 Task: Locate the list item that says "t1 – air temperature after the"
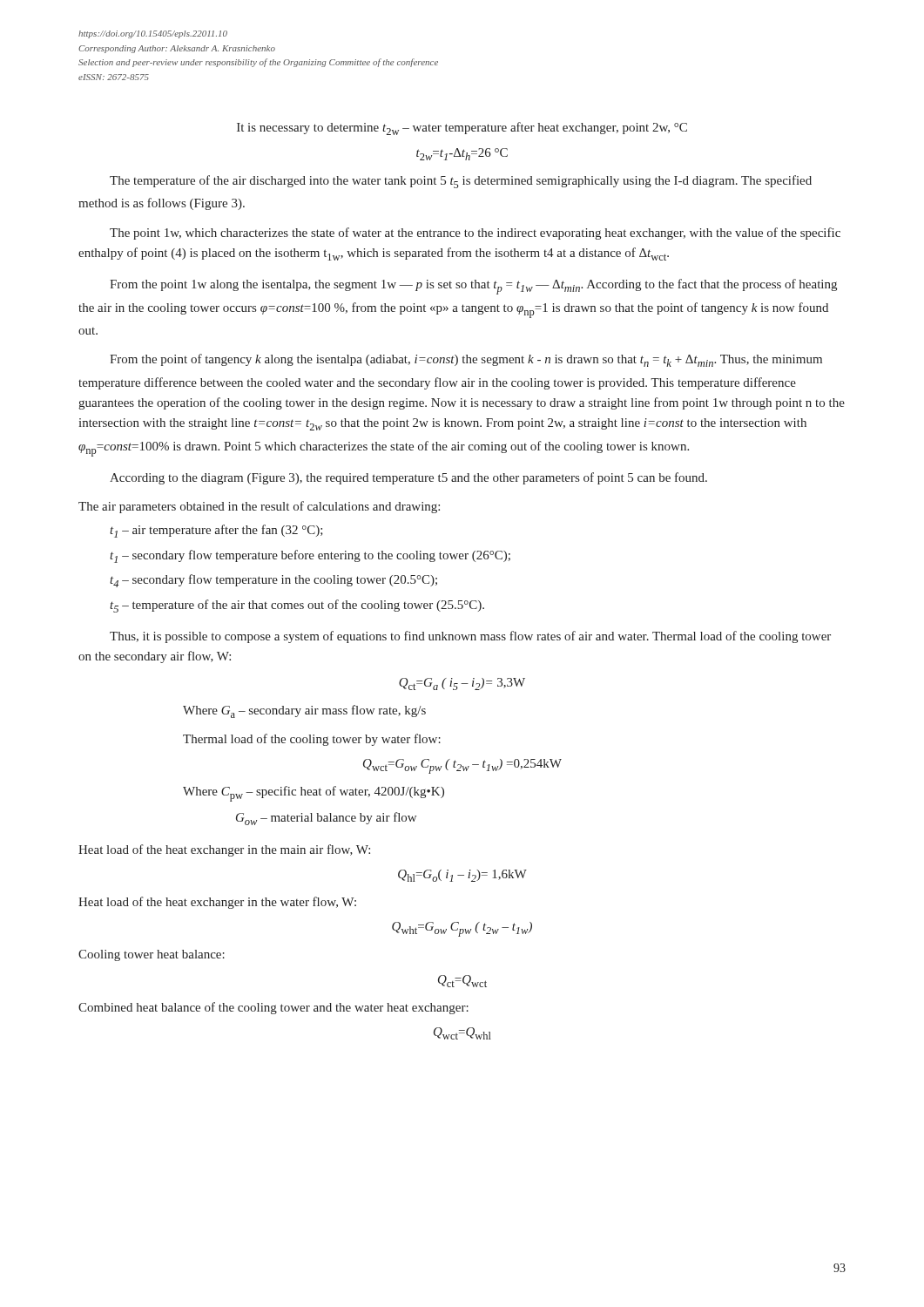217,532
